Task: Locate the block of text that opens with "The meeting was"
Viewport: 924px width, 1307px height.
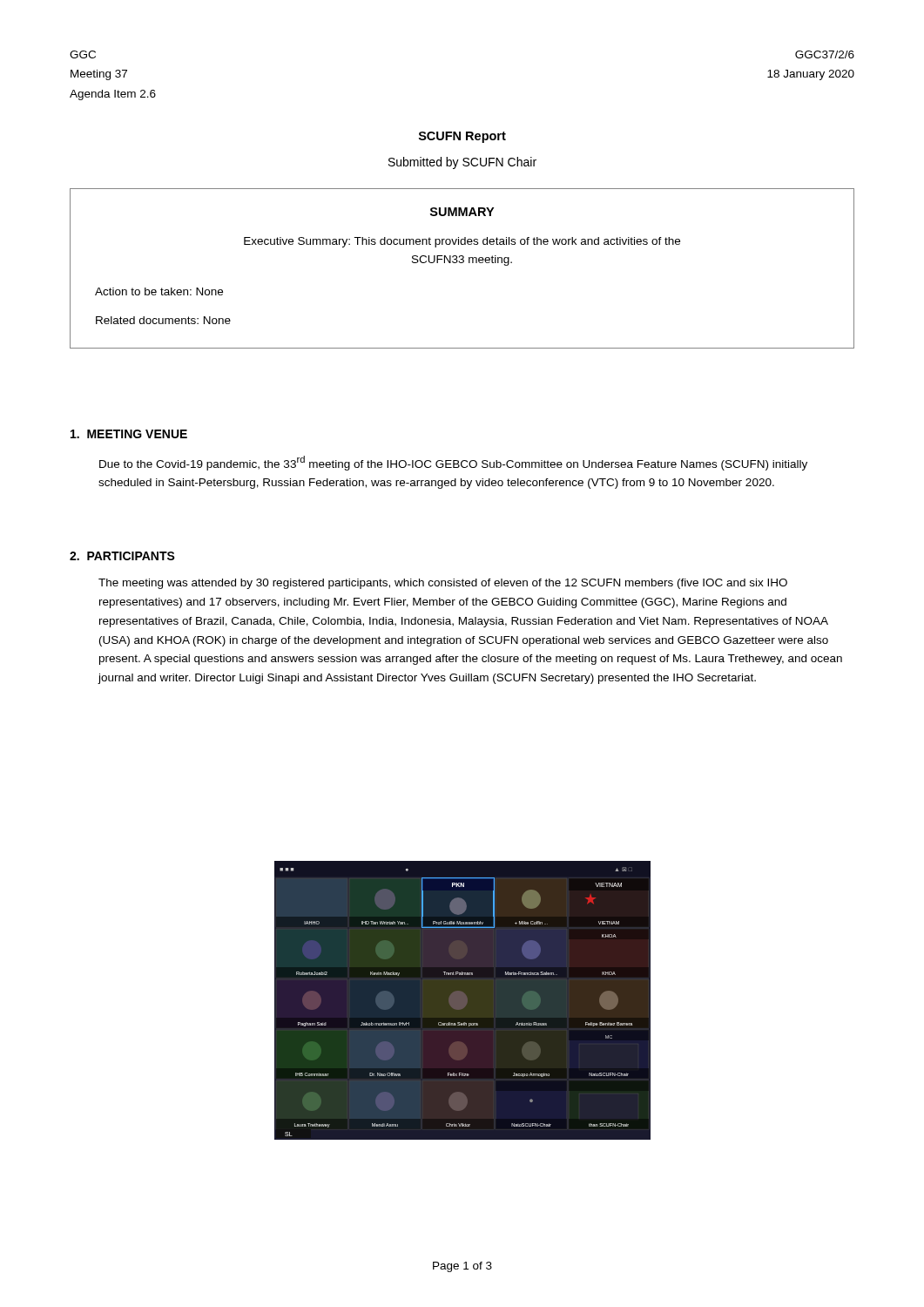Action: 471,630
